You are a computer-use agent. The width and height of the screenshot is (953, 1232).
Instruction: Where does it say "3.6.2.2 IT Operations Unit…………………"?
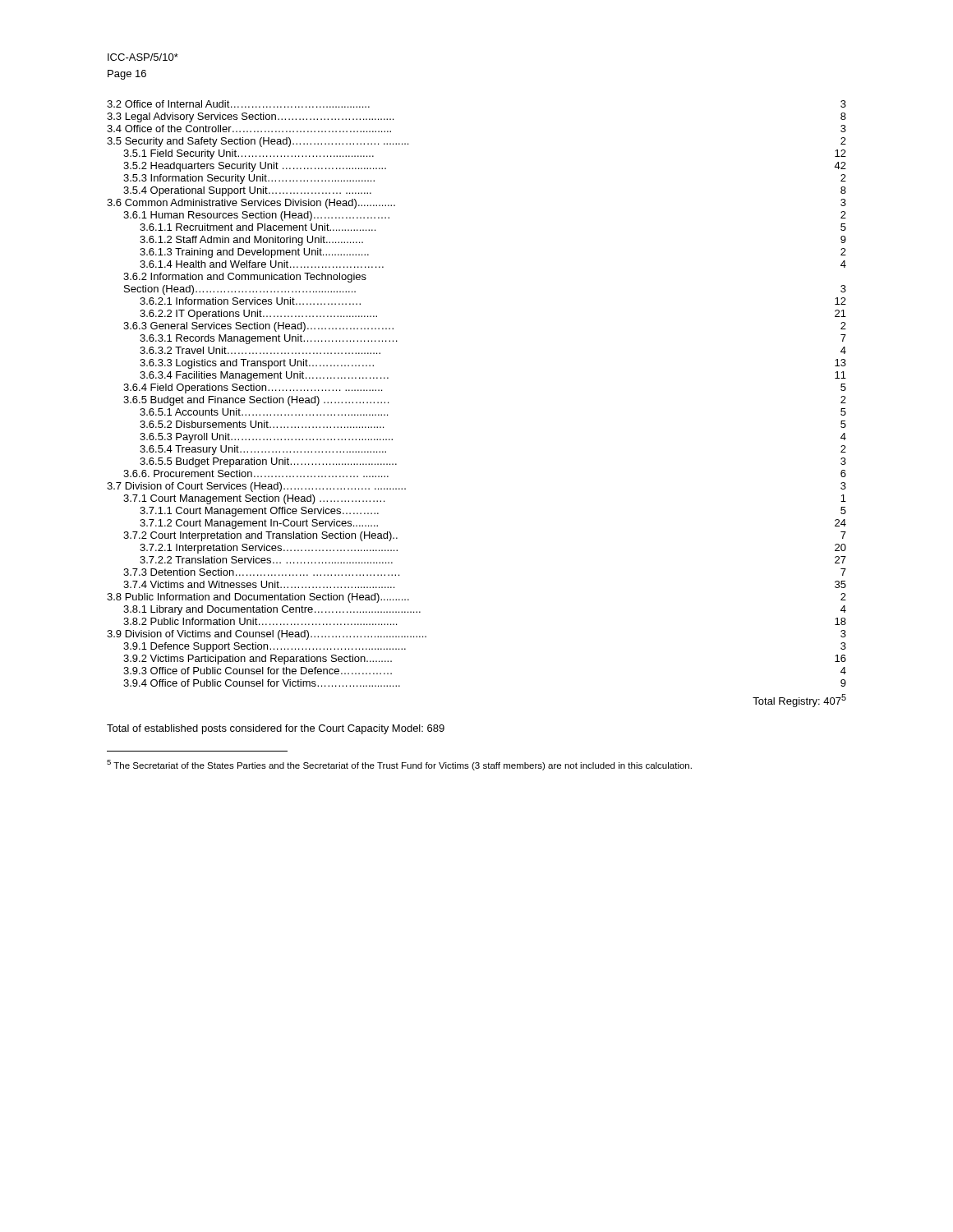198,314
